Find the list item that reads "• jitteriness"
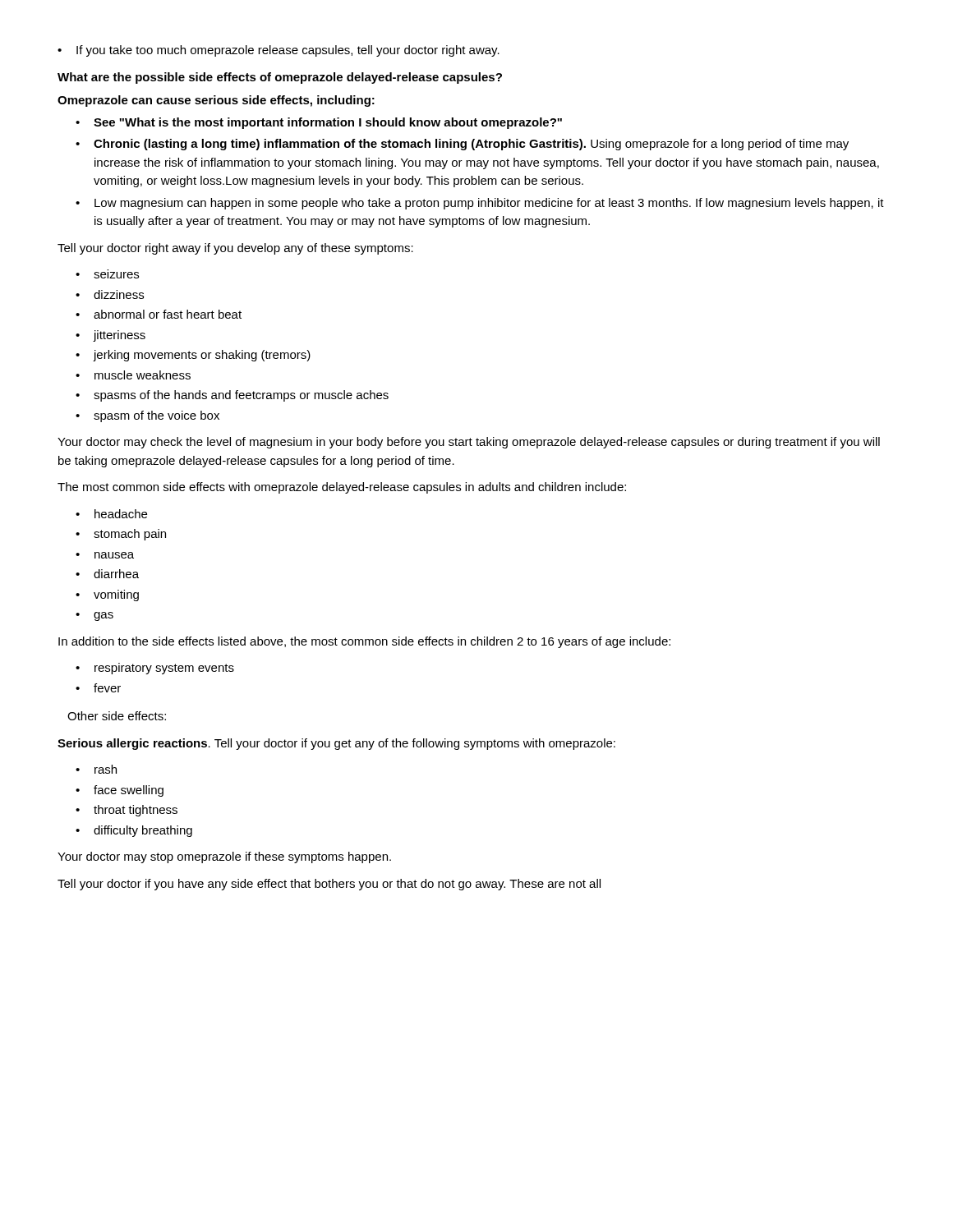 click(110, 336)
